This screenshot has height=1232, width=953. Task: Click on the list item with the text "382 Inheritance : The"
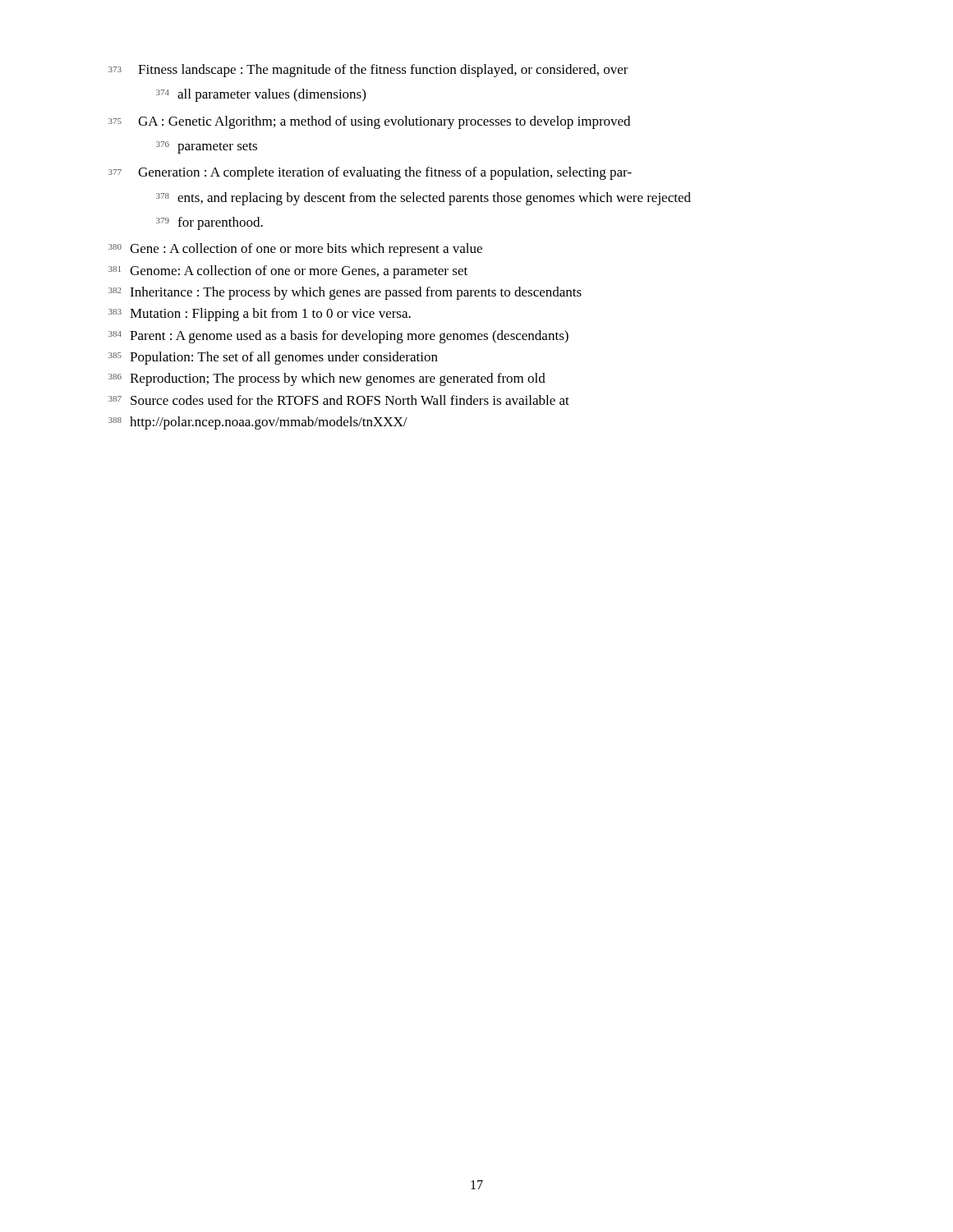476,293
